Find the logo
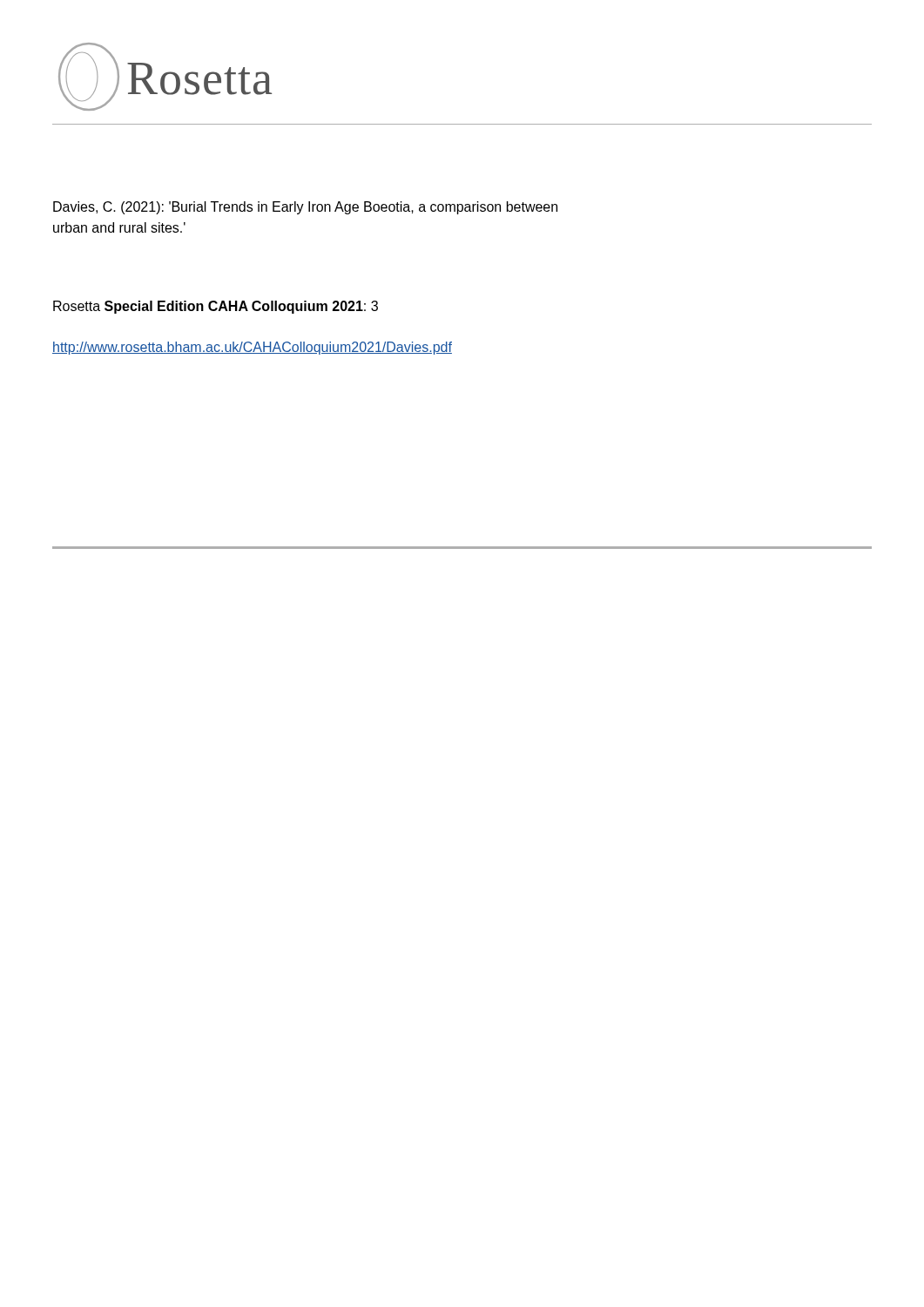 (462, 80)
